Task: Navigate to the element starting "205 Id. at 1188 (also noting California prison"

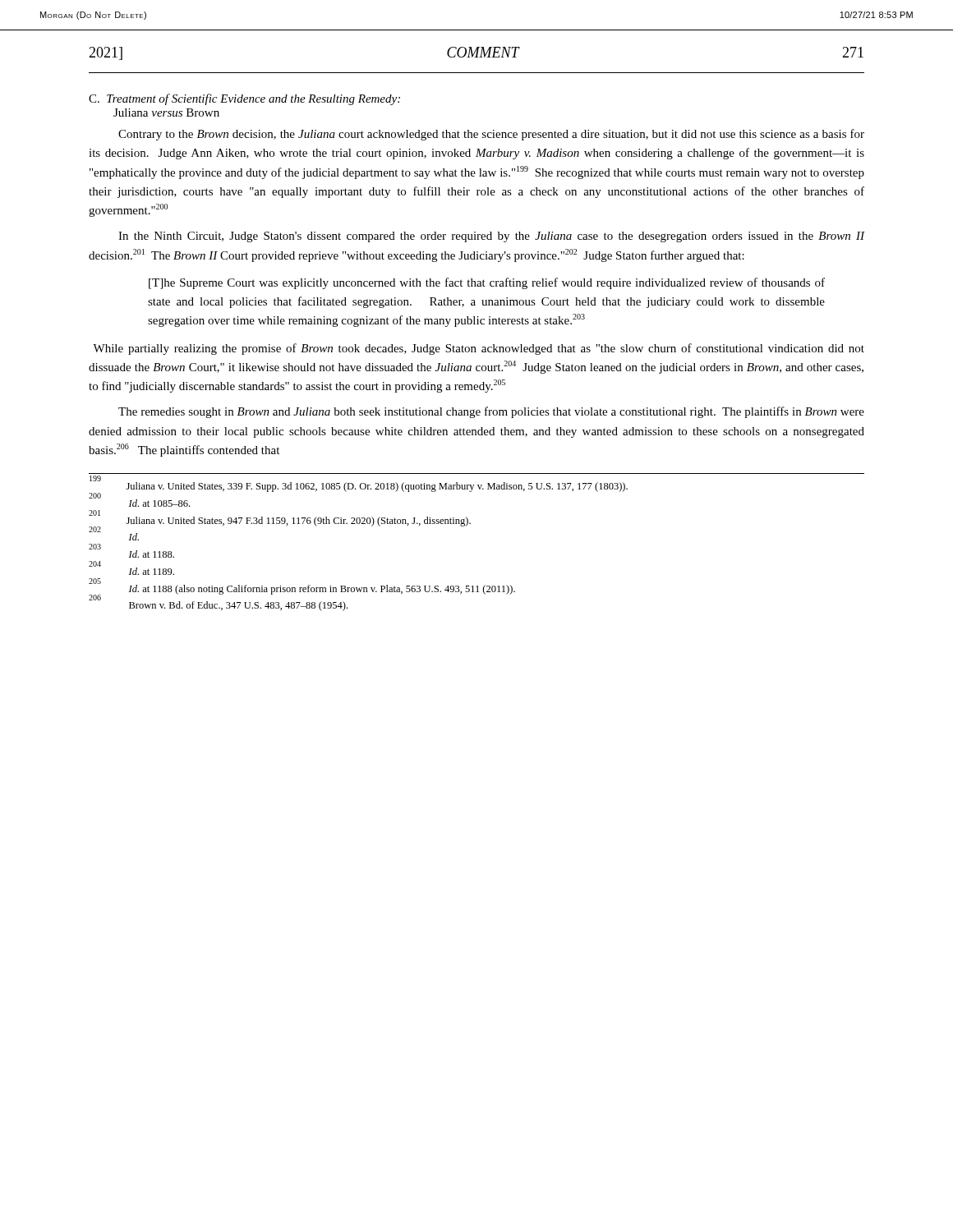Action: click(302, 588)
